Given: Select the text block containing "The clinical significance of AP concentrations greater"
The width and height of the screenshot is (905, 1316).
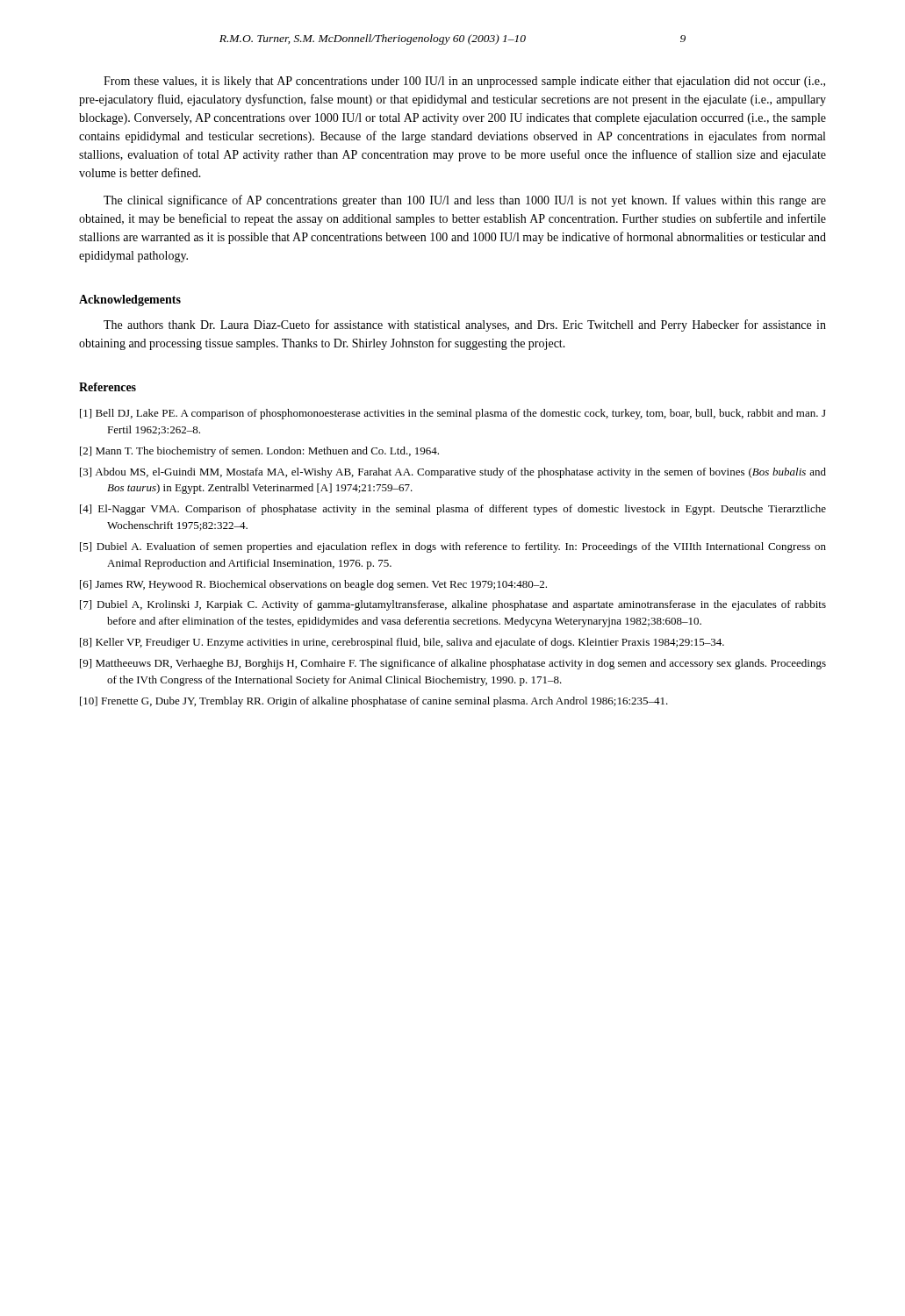Looking at the screenshot, I should pos(452,228).
